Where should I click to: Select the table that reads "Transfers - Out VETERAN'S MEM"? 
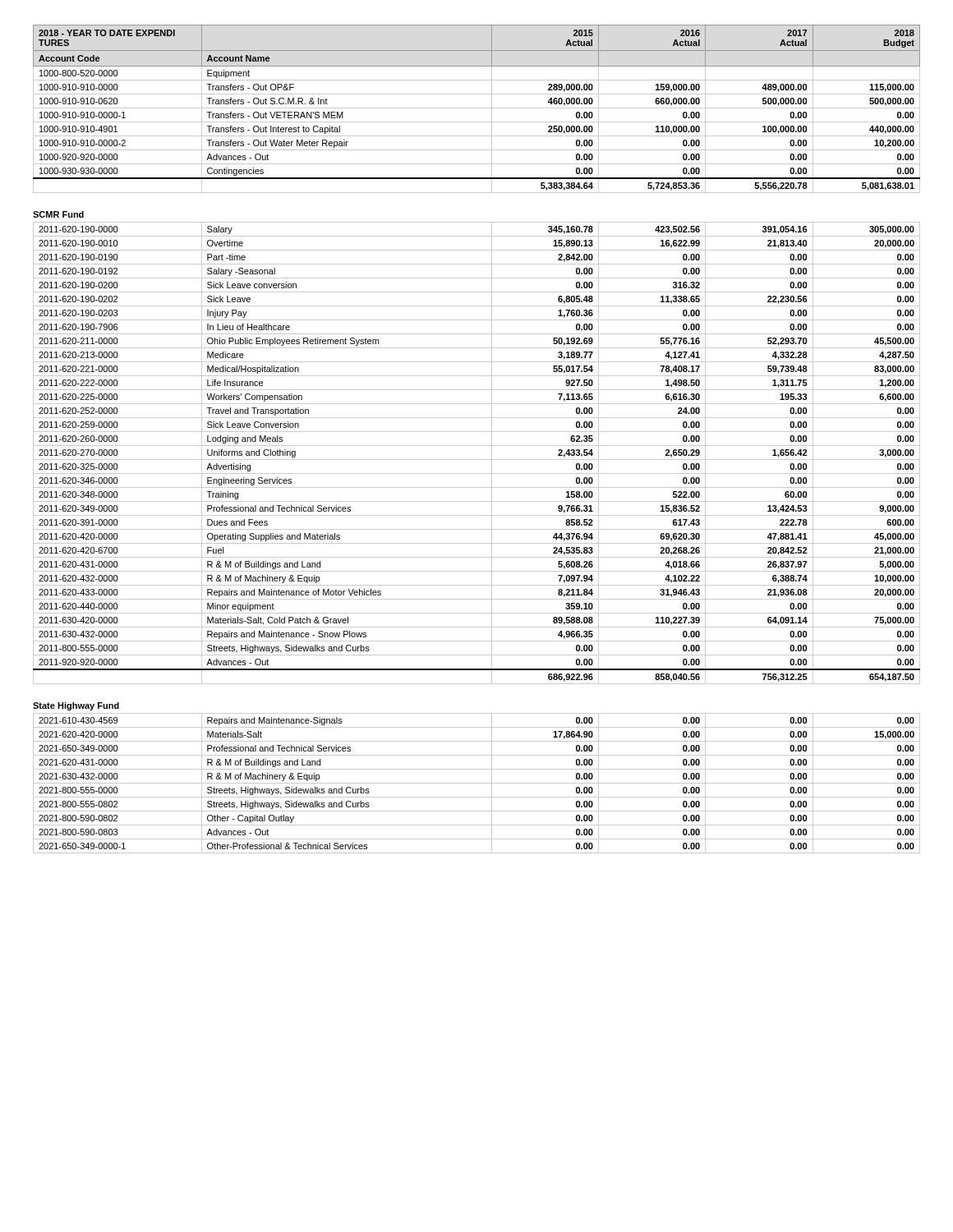tap(476, 109)
